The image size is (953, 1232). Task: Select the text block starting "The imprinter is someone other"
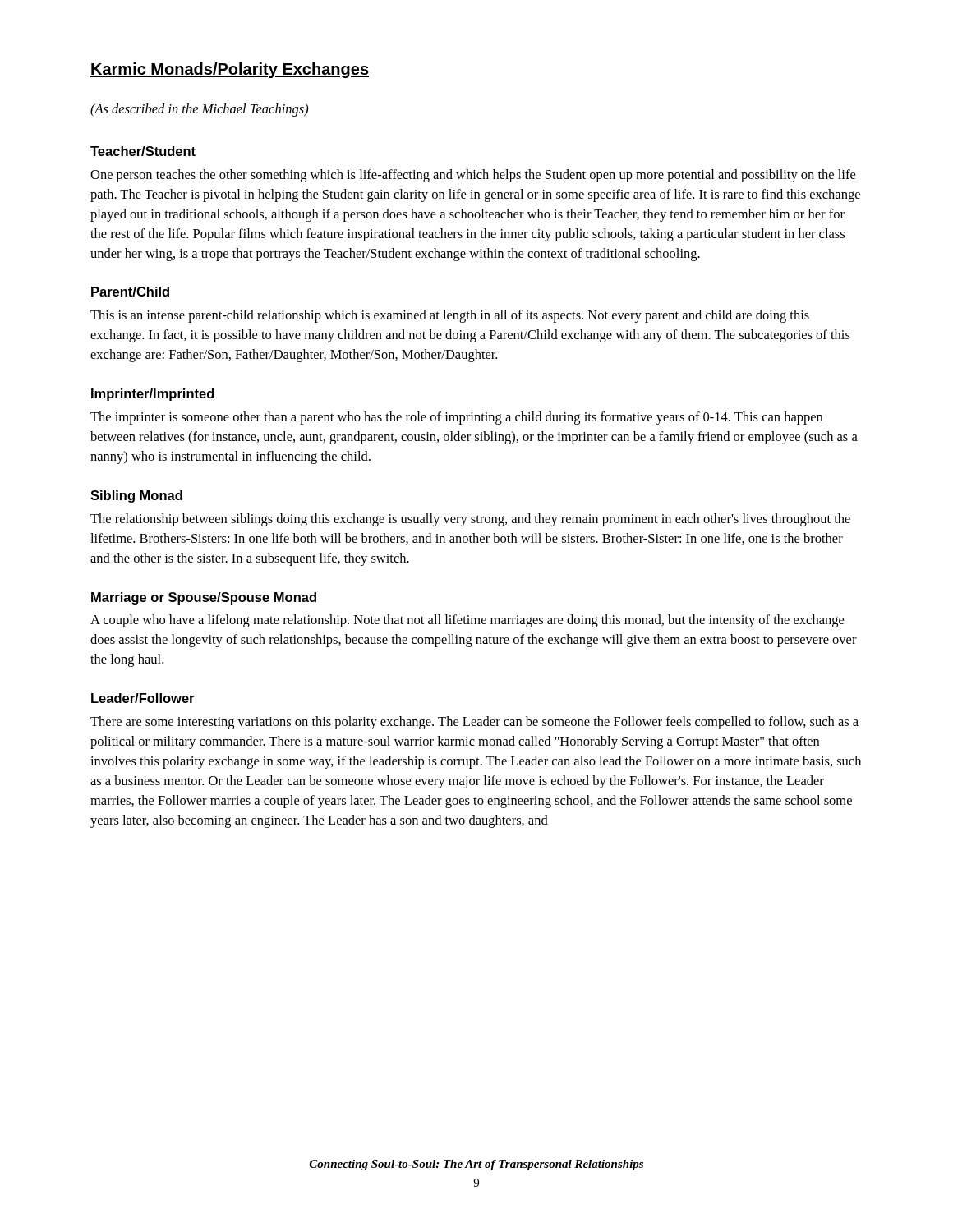[x=474, y=436]
